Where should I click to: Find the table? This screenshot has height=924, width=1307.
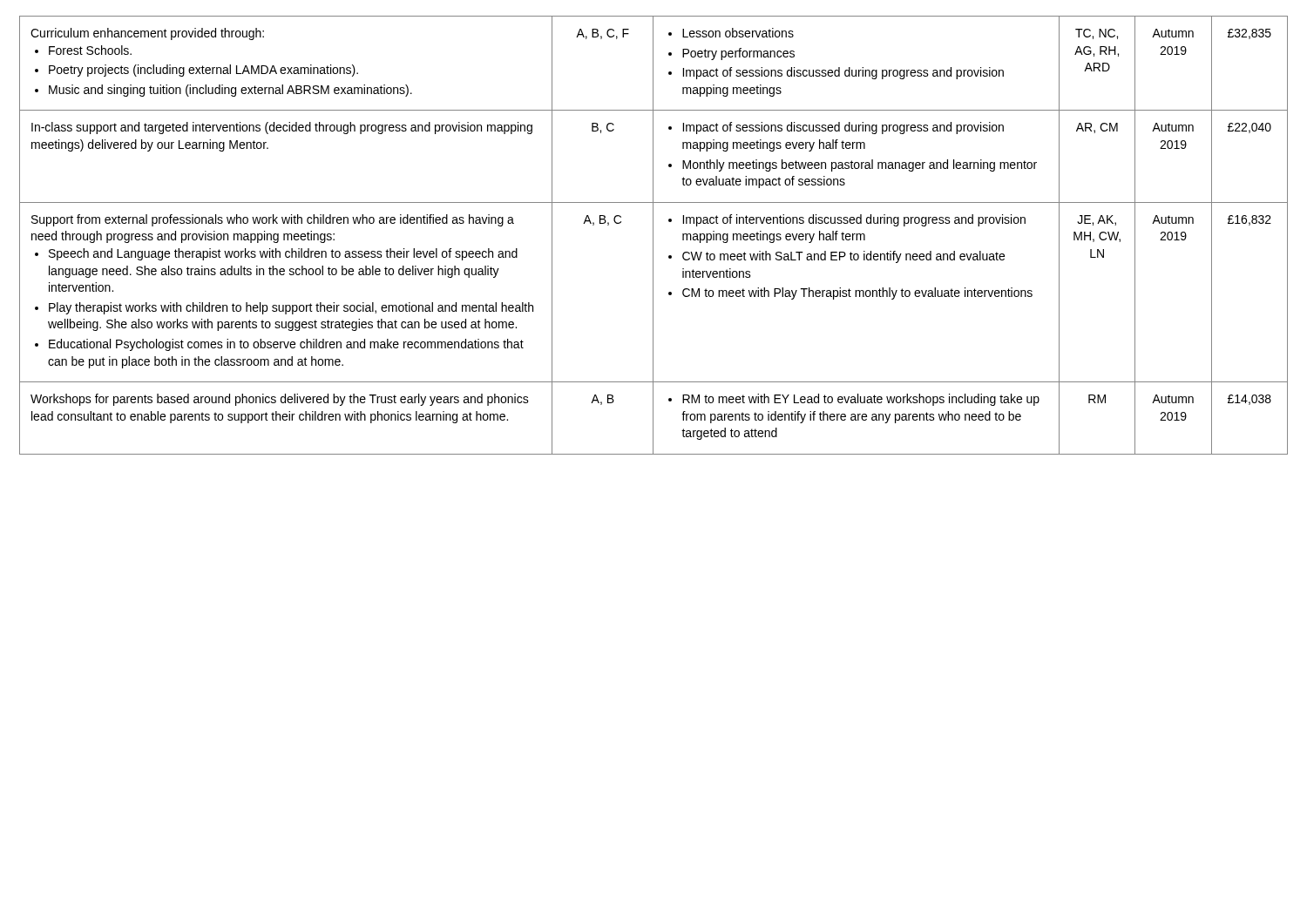tap(654, 235)
